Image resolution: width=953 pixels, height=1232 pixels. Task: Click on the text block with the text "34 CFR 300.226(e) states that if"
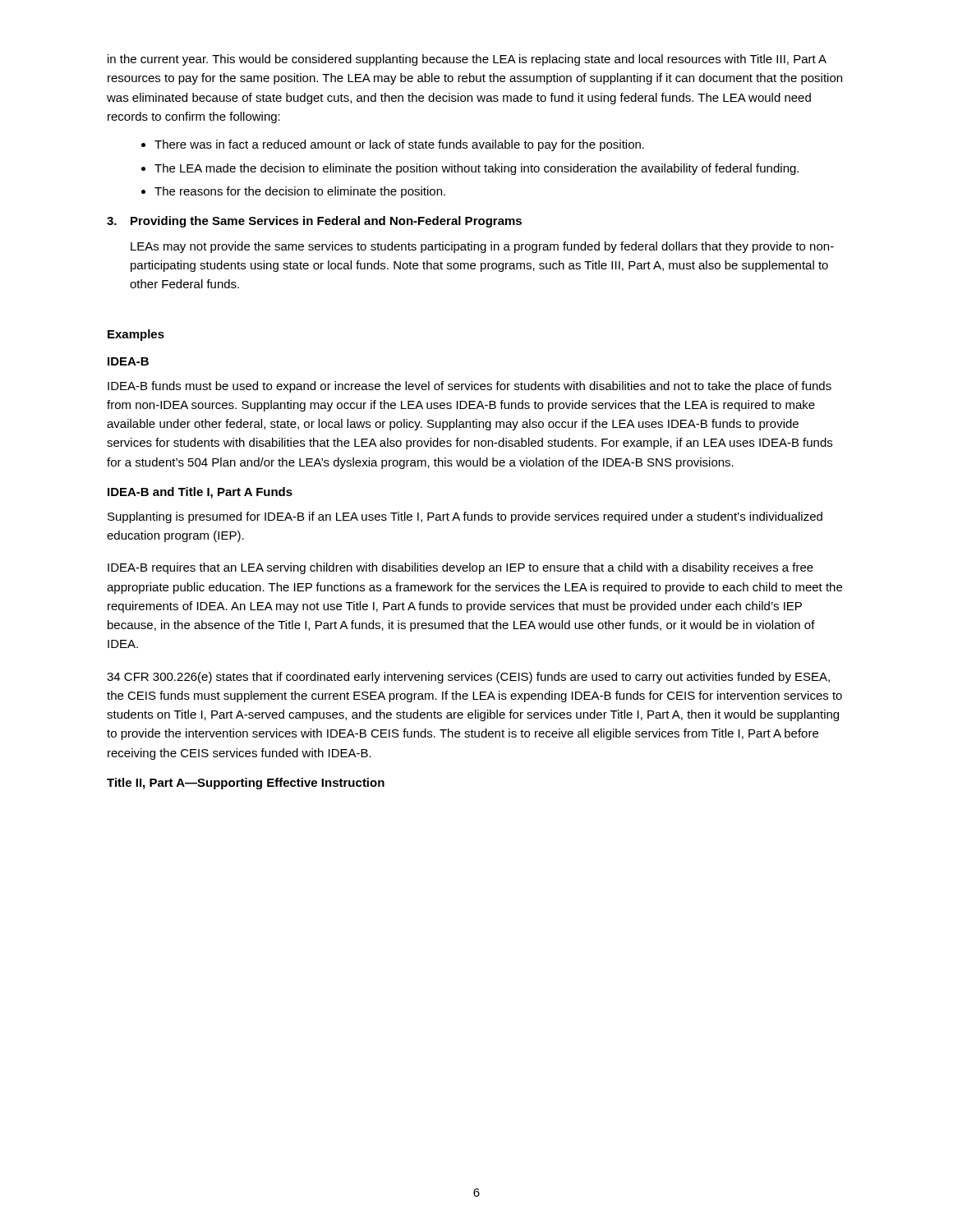pyautogui.click(x=475, y=714)
